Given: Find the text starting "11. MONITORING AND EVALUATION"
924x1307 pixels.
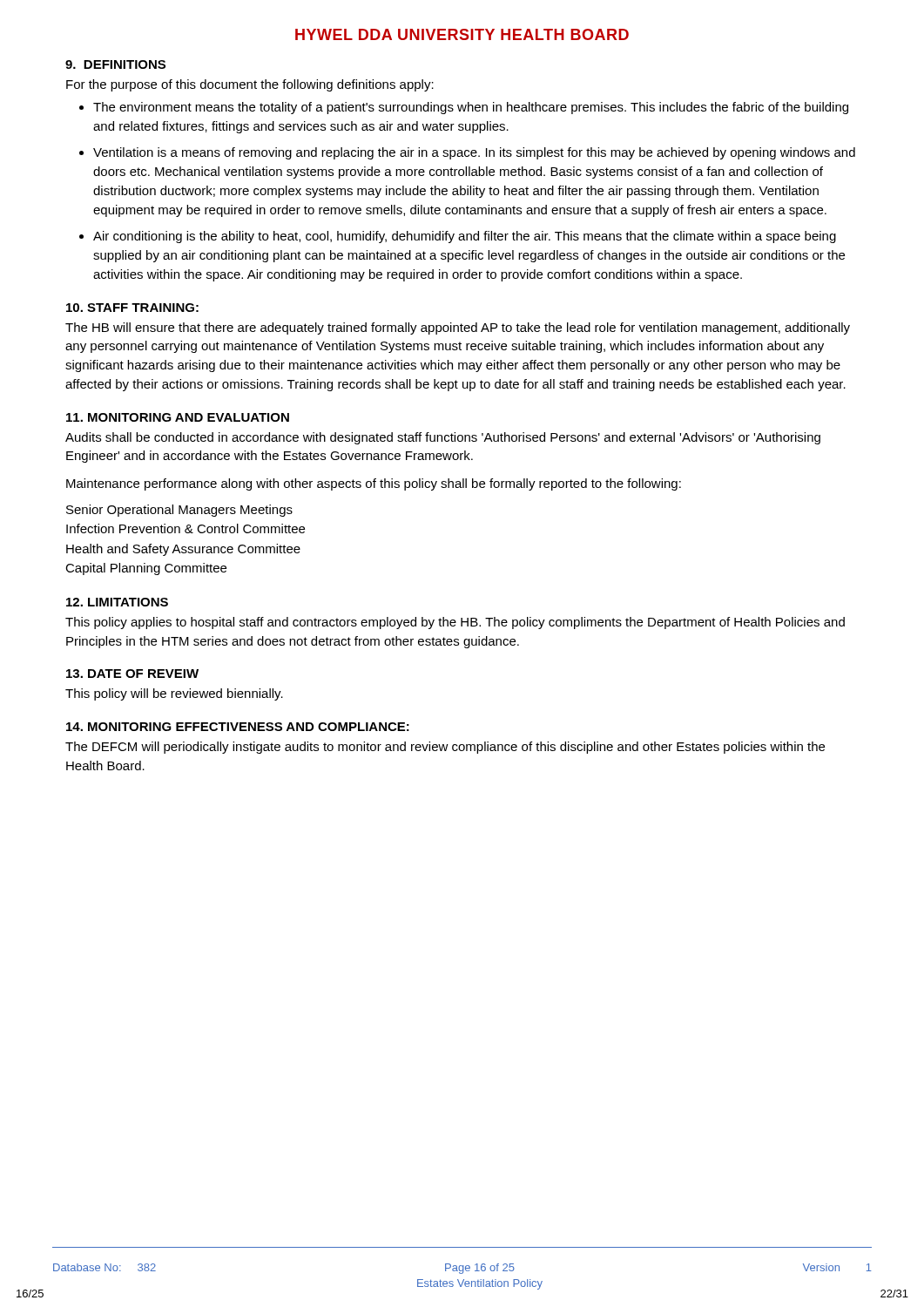Looking at the screenshot, I should (178, 416).
